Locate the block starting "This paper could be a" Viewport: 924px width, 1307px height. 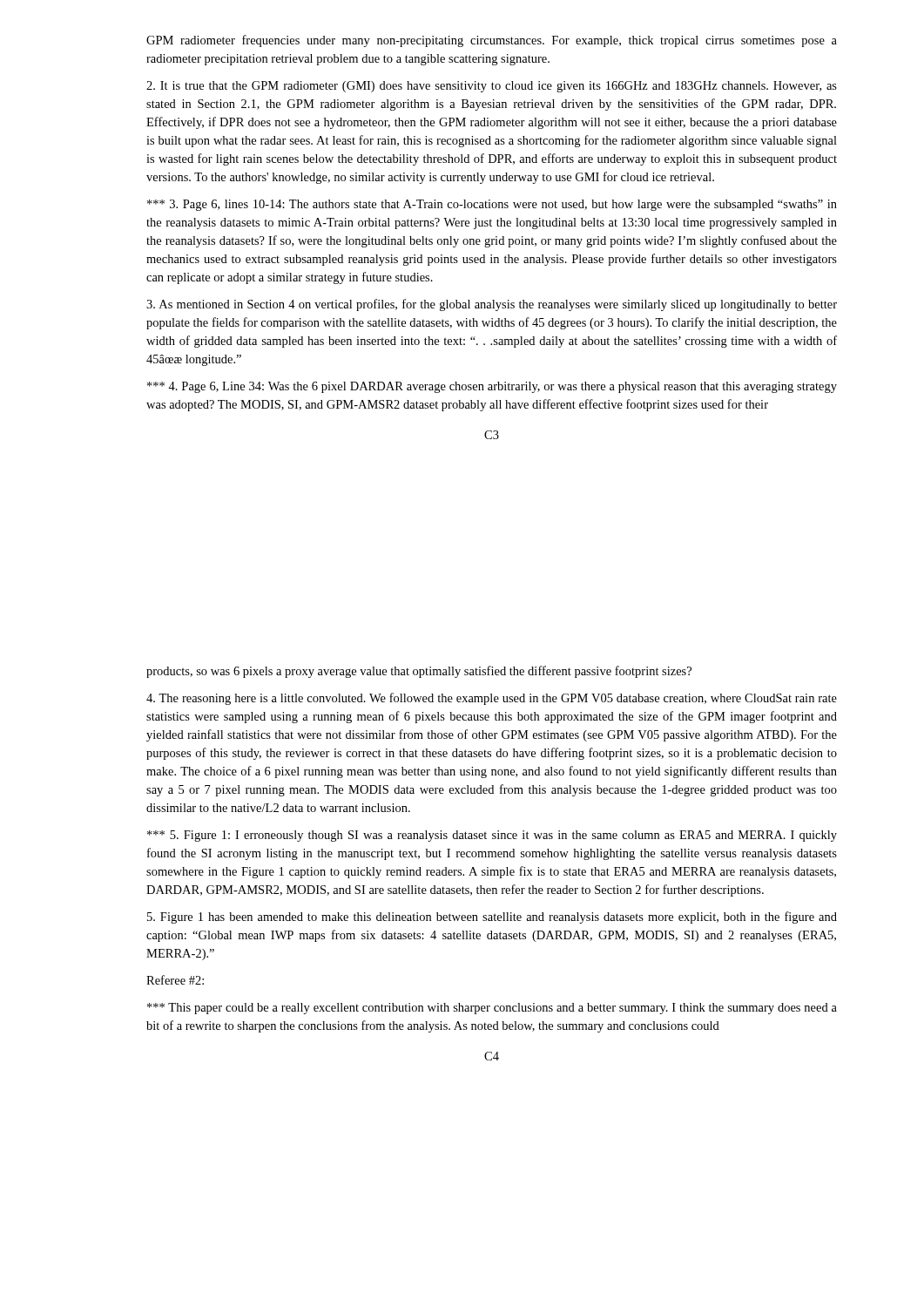point(492,1017)
